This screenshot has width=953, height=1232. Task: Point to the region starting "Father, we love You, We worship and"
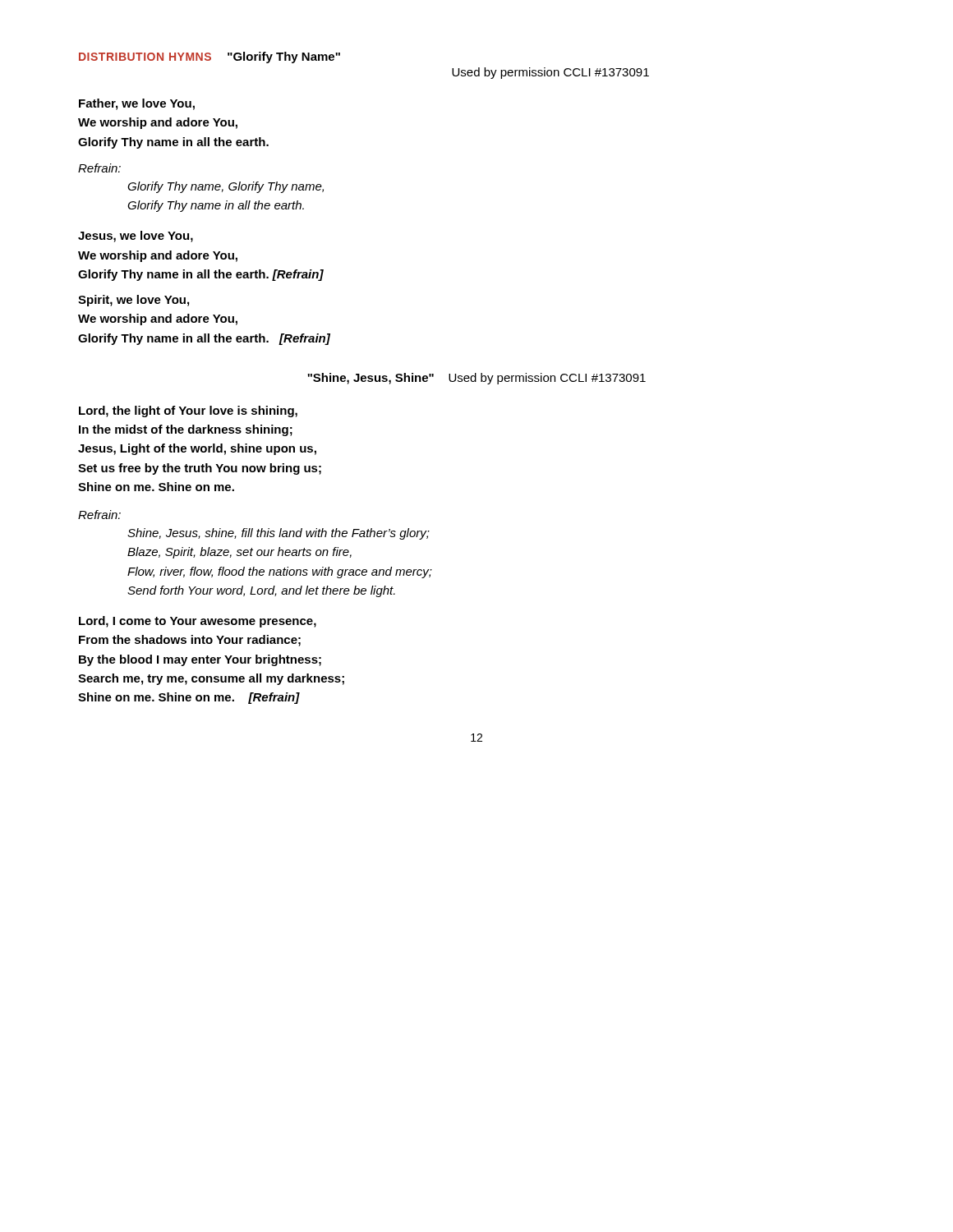[174, 122]
